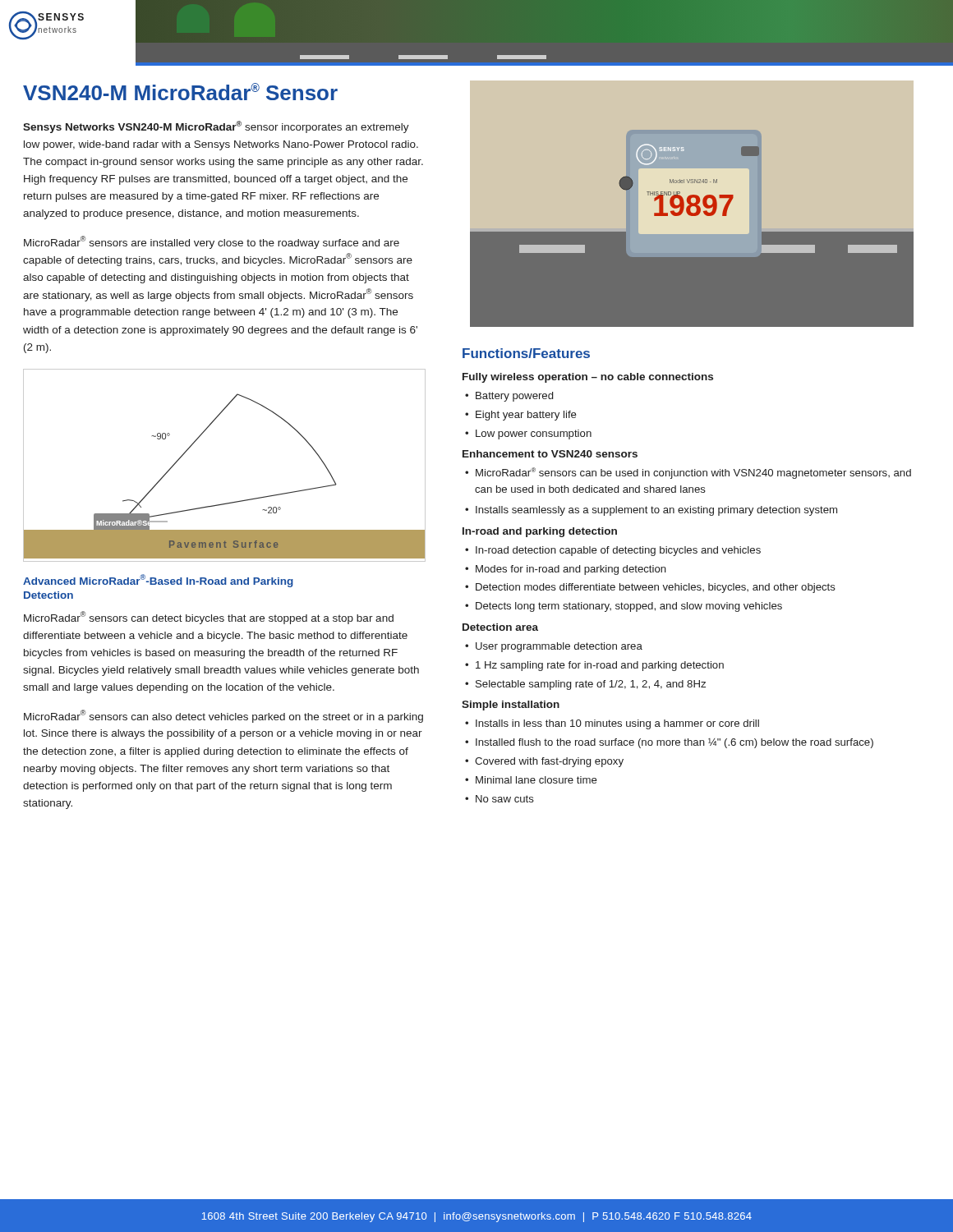Click on the text starting "VSN240-M MicroRadar® Sensor"
Screen dimensions: 1232x953
180,93
